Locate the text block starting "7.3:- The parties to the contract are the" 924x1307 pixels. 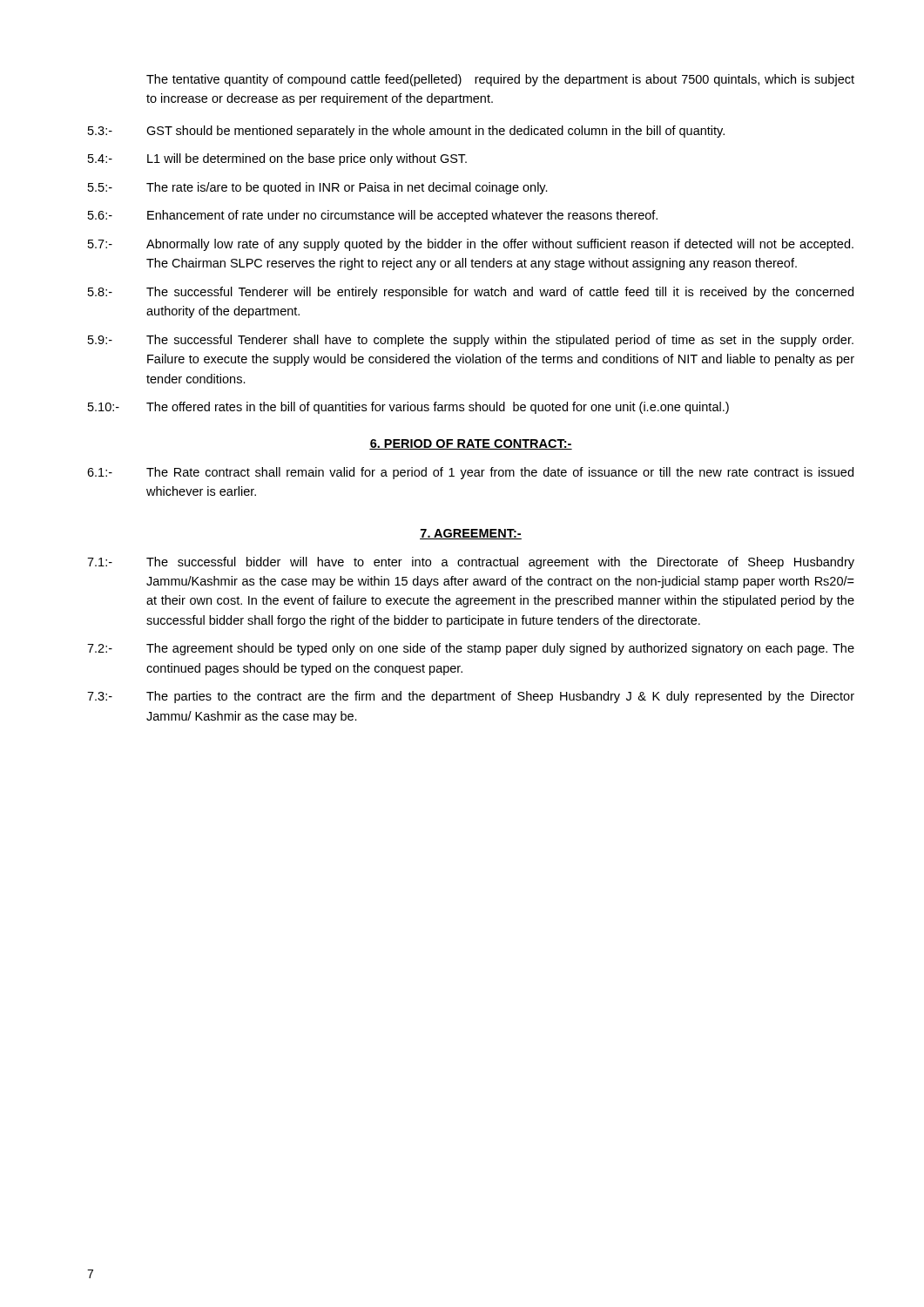click(x=471, y=706)
